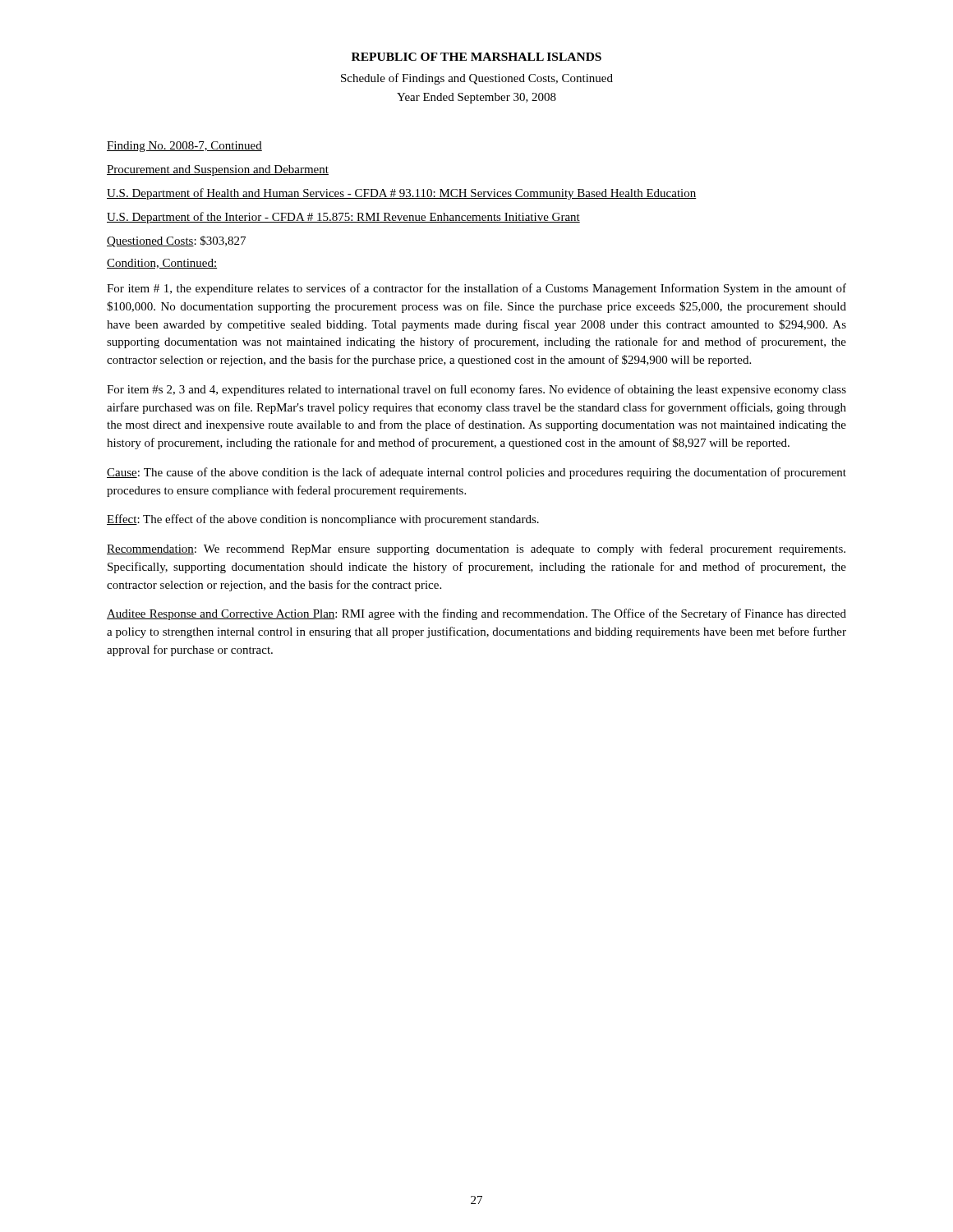Locate the title
This screenshot has height=1232, width=953.
(476, 56)
